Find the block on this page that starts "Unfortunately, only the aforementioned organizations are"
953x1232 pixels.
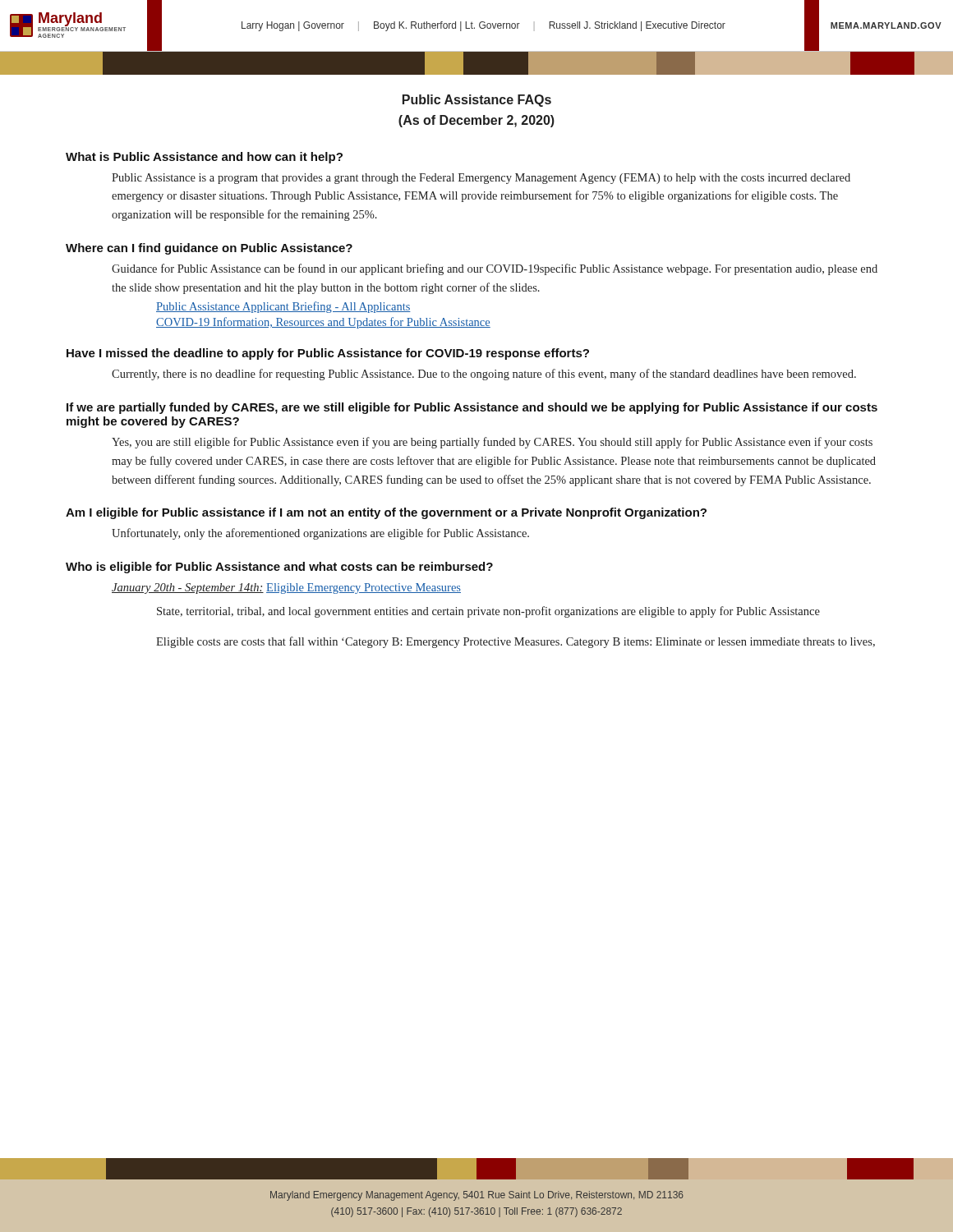tap(321, 533)
